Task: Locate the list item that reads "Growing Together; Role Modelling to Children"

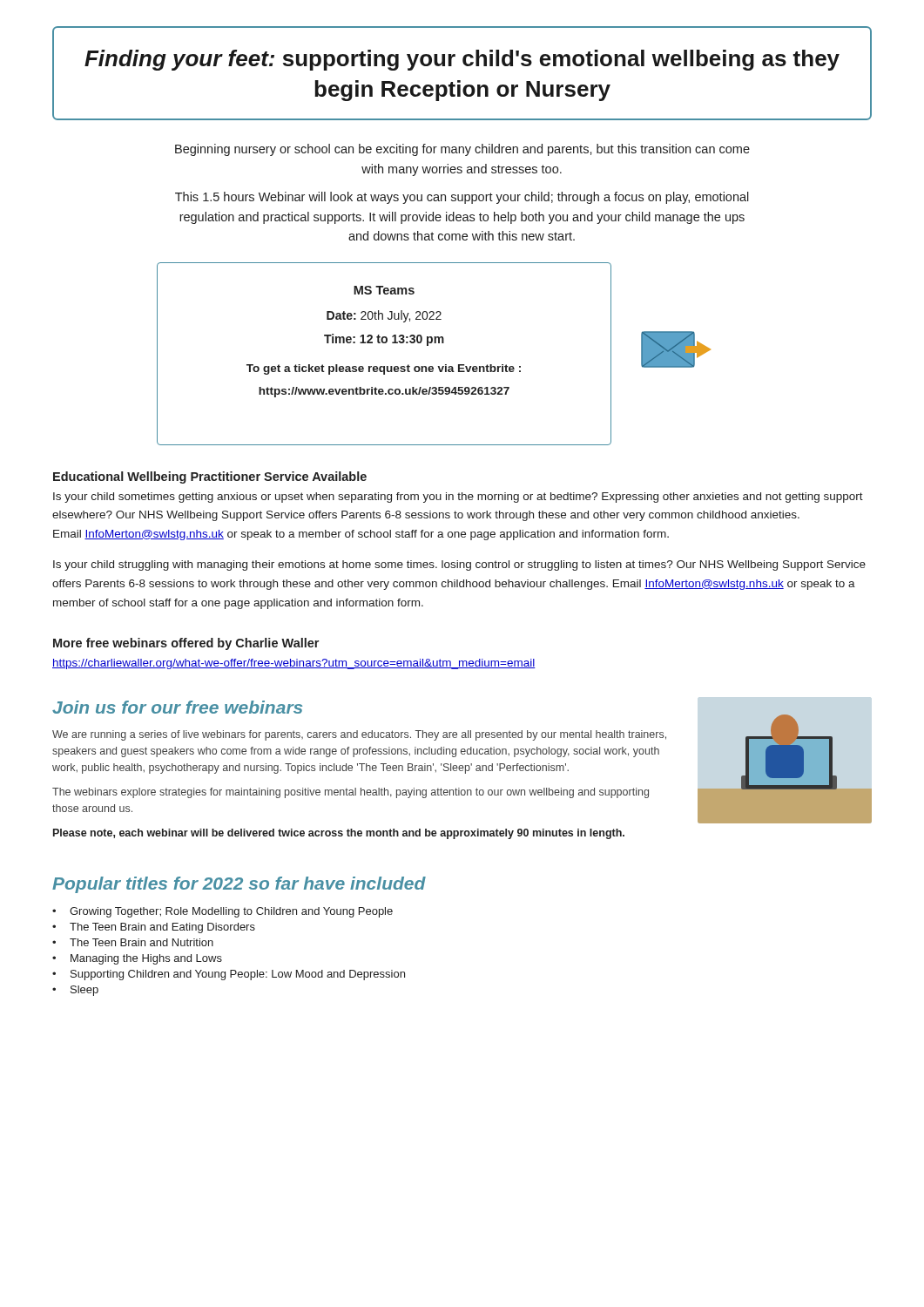Action: coord(231,911)
